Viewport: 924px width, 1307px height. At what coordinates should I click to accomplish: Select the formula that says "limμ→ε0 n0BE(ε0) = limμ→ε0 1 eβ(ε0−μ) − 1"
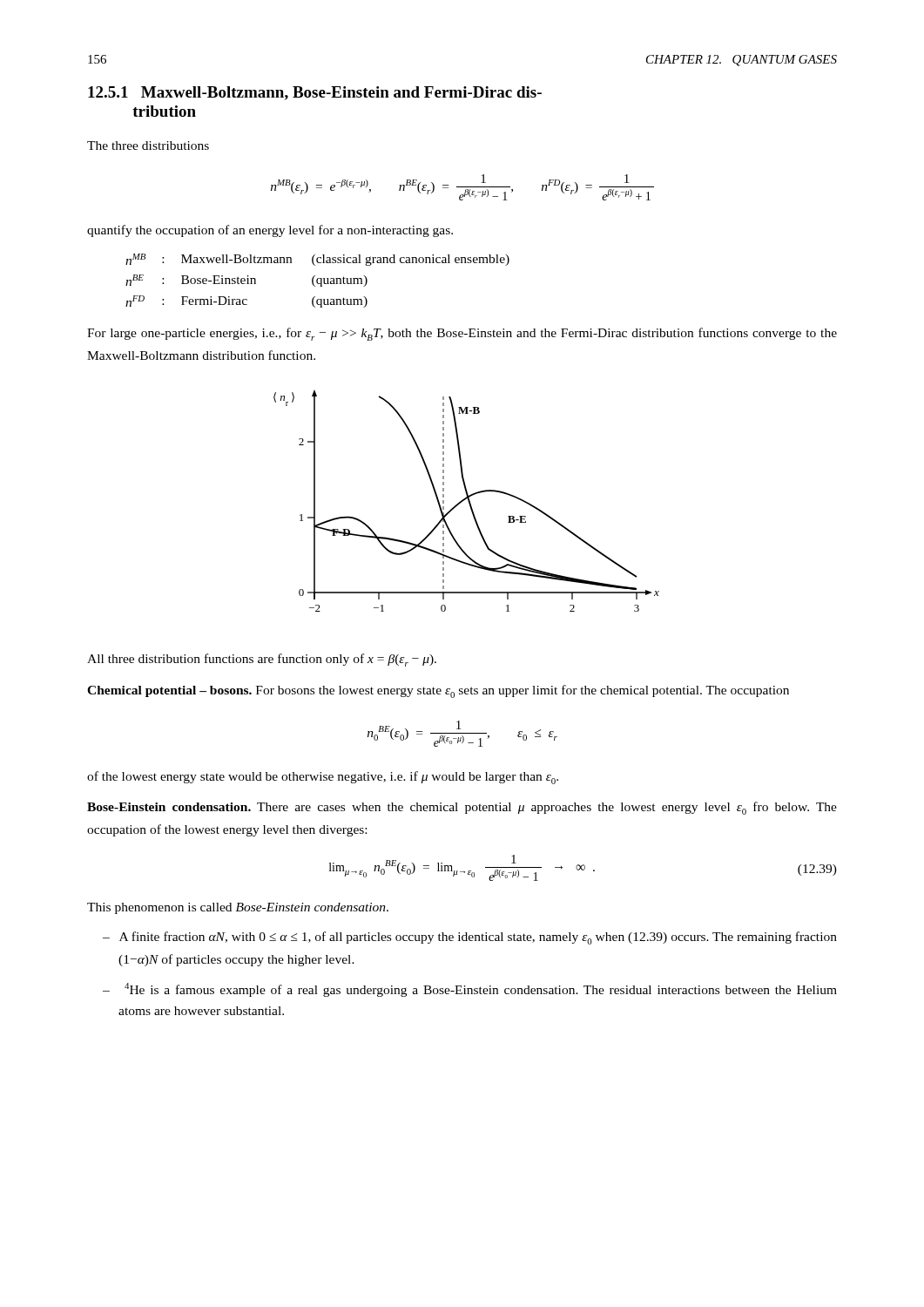point(583,868)
